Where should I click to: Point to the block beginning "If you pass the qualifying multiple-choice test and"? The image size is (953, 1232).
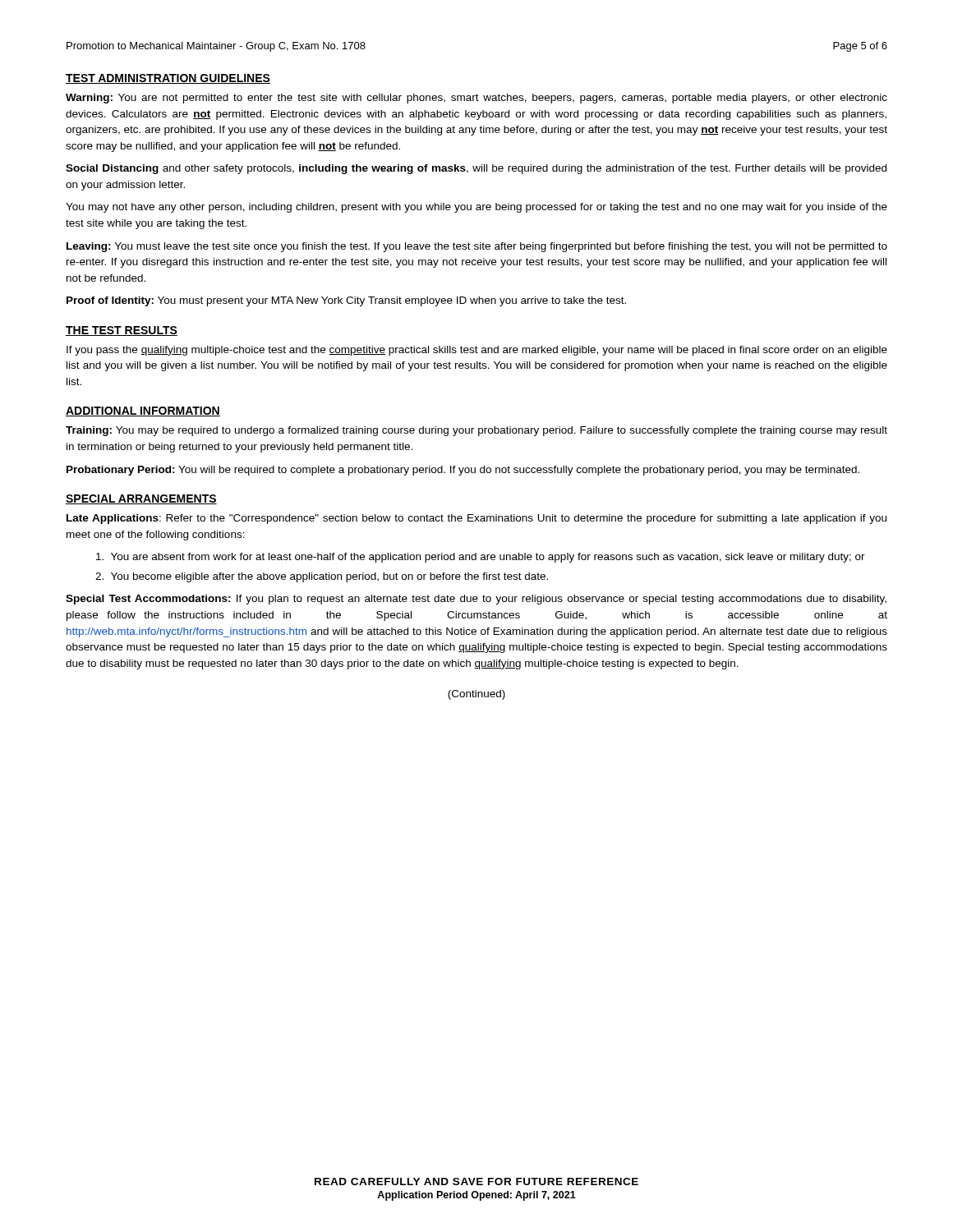pyautogui.click(x=476, y=365)
